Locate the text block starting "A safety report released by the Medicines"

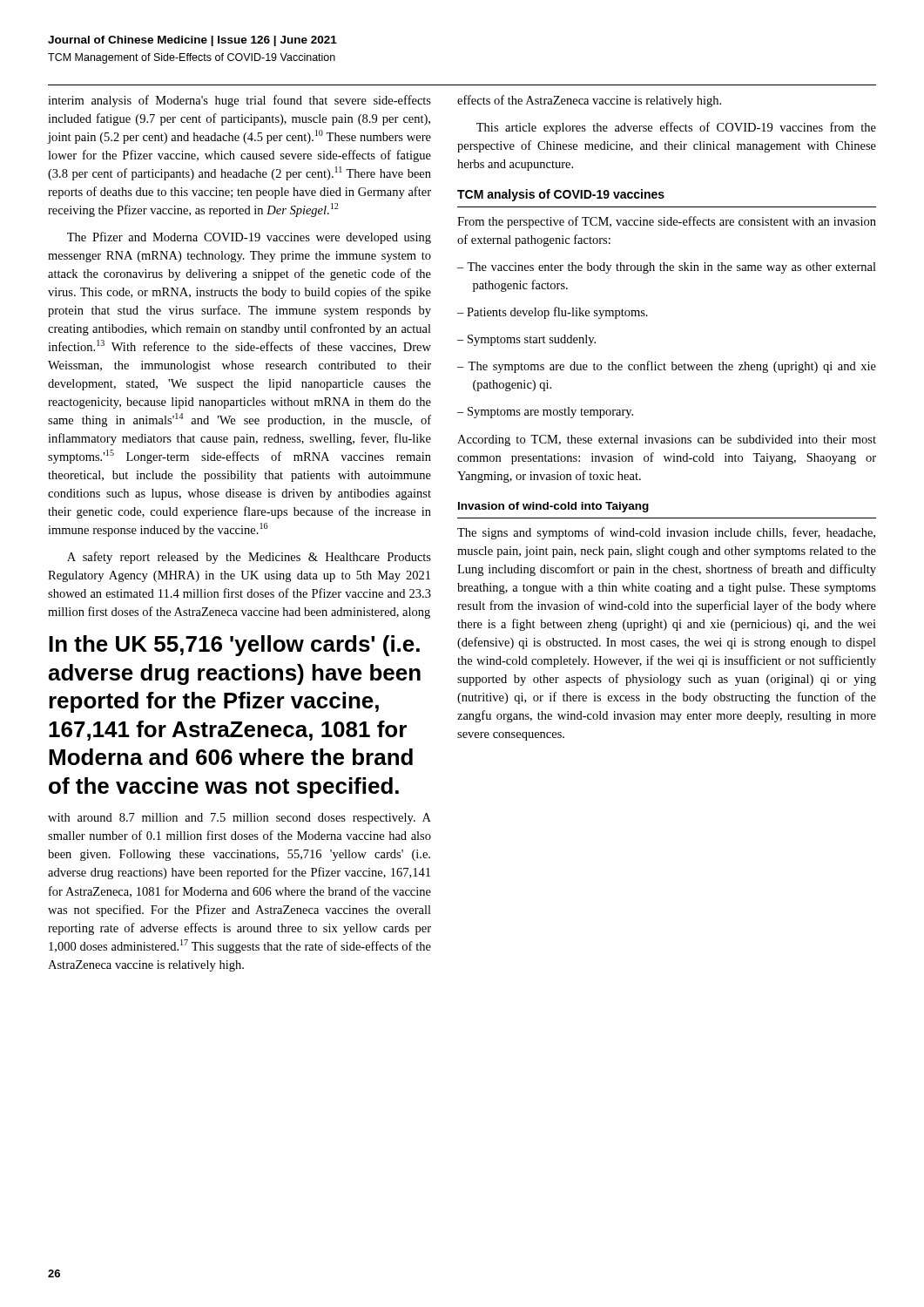point(239,585)
